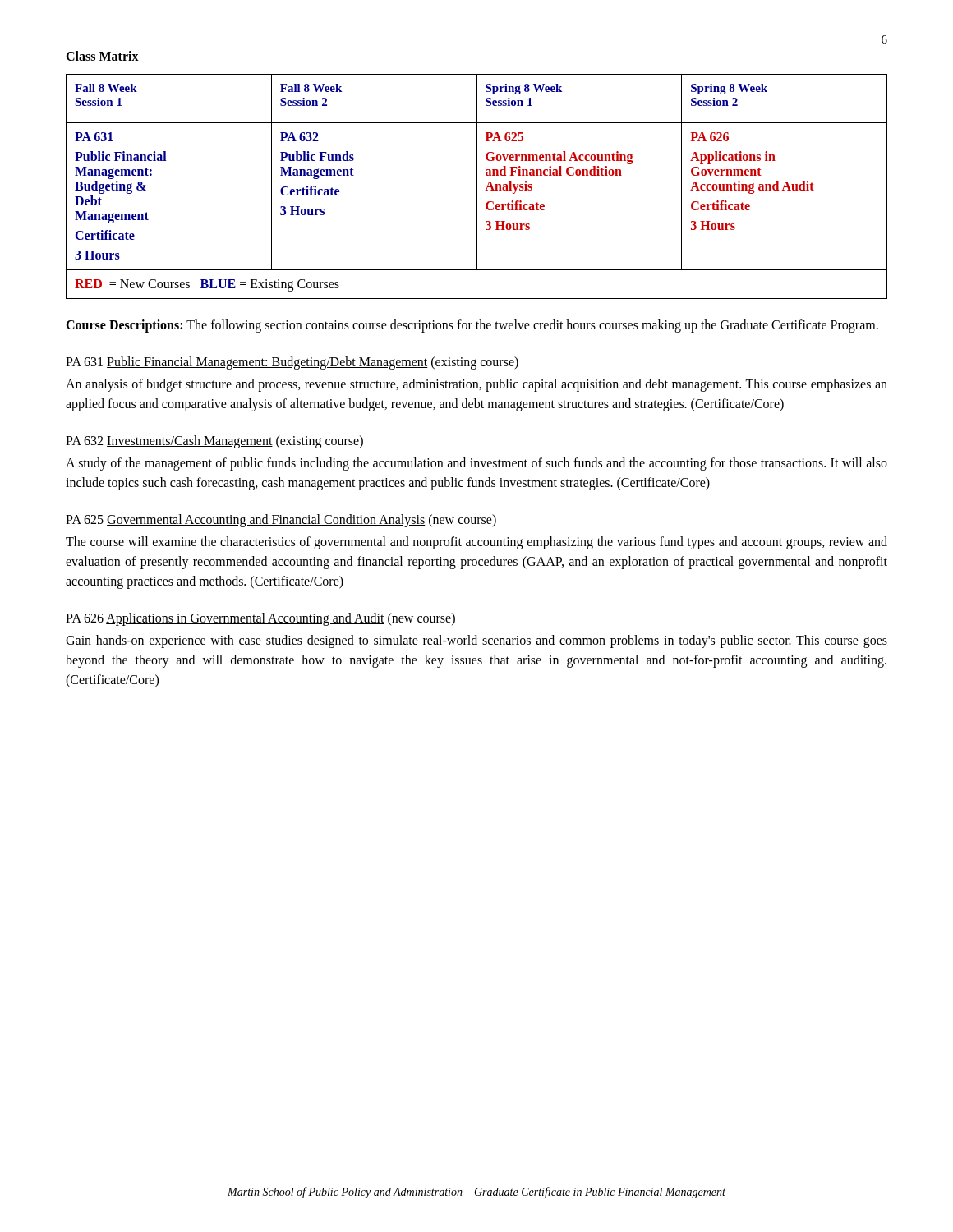Click on the text block containing "PA 631 Public Financial Management: Budgeting/Debt Management (existing"
953x1232 pixels.
[x=476, y=384]
